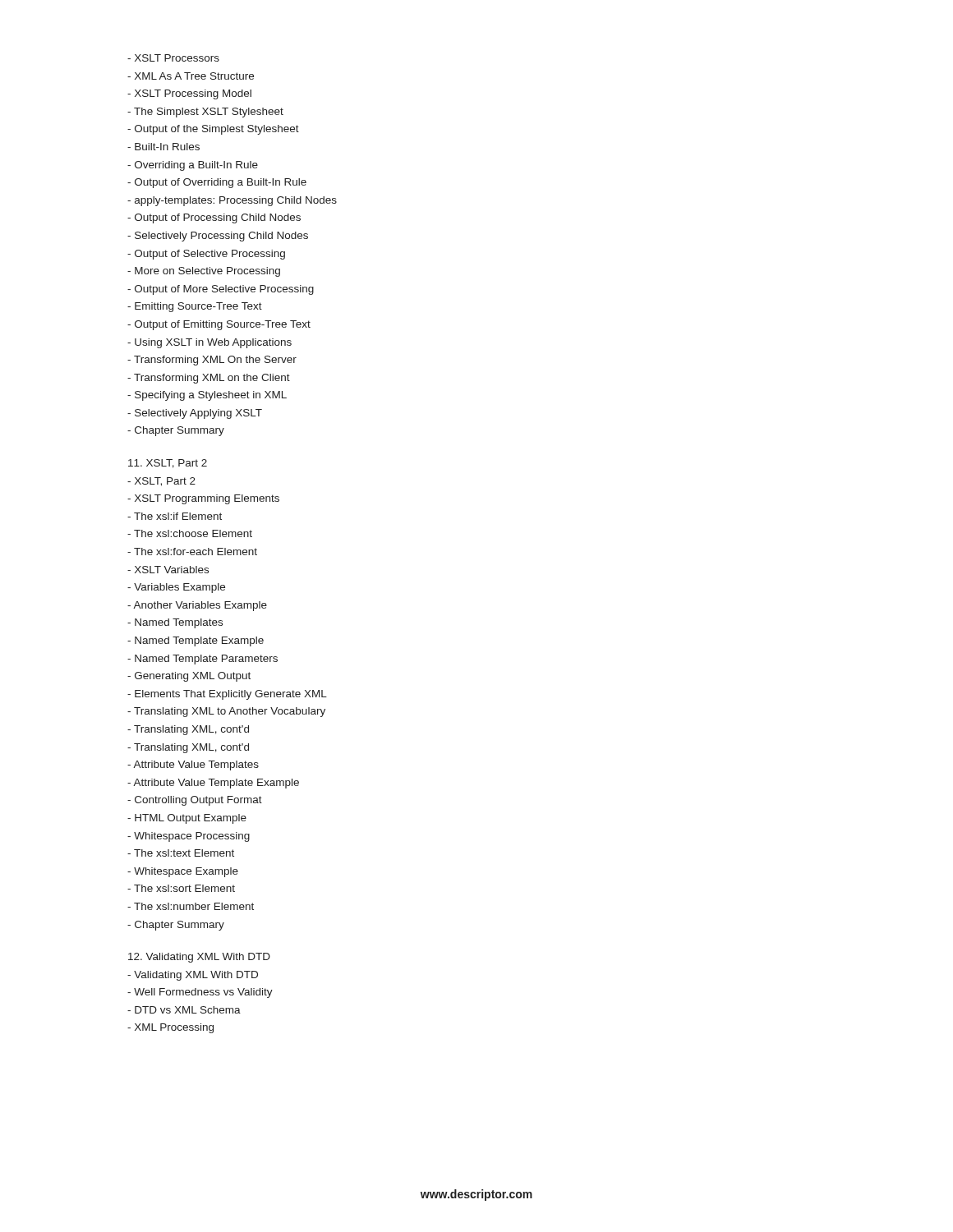Click on the text starting "HTML Output Example"
Screen dimensions: 1232x953
[187, 818]
